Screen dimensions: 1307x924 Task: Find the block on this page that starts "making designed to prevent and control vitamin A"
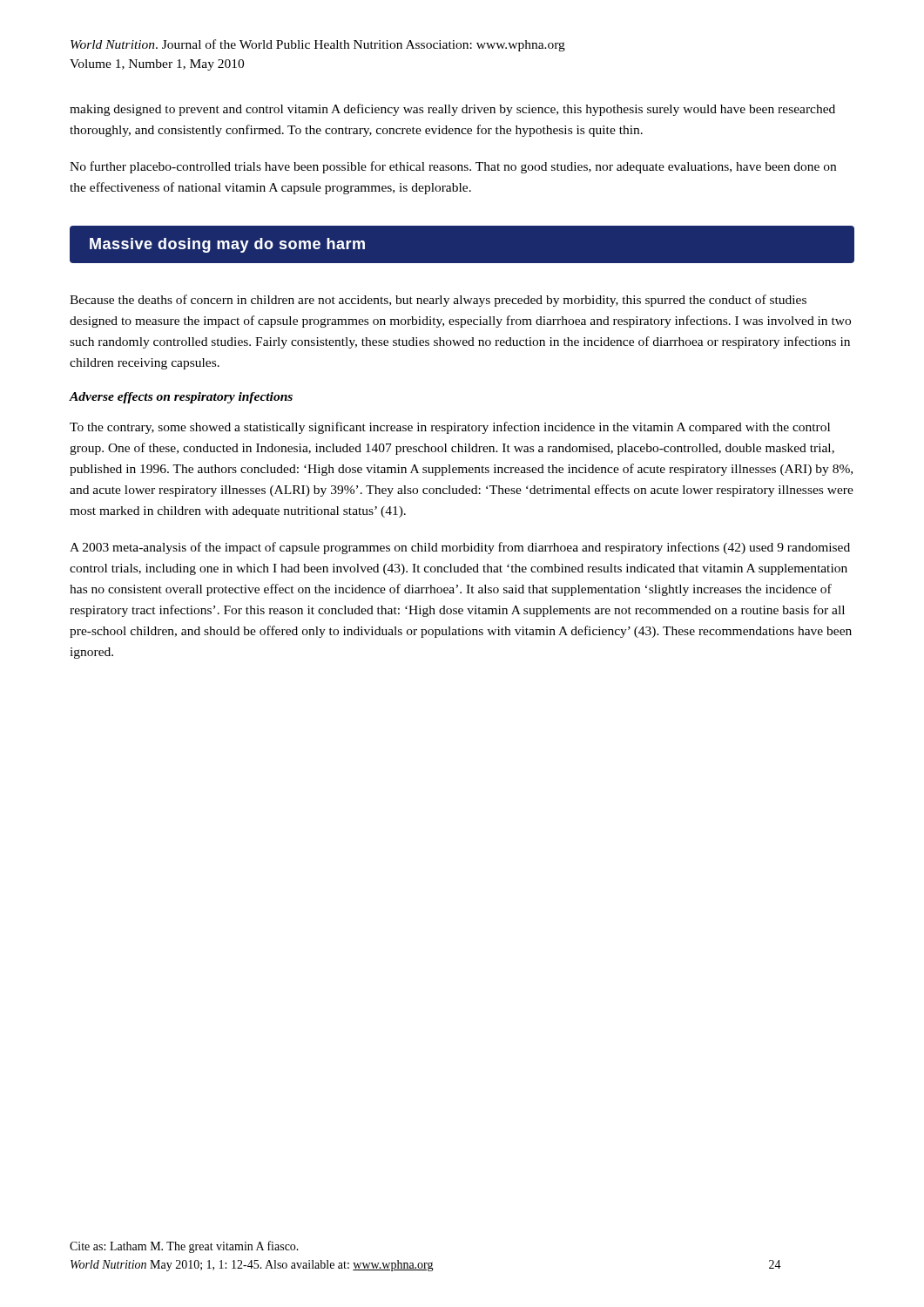pyautogui.click(x=462, y=119)
